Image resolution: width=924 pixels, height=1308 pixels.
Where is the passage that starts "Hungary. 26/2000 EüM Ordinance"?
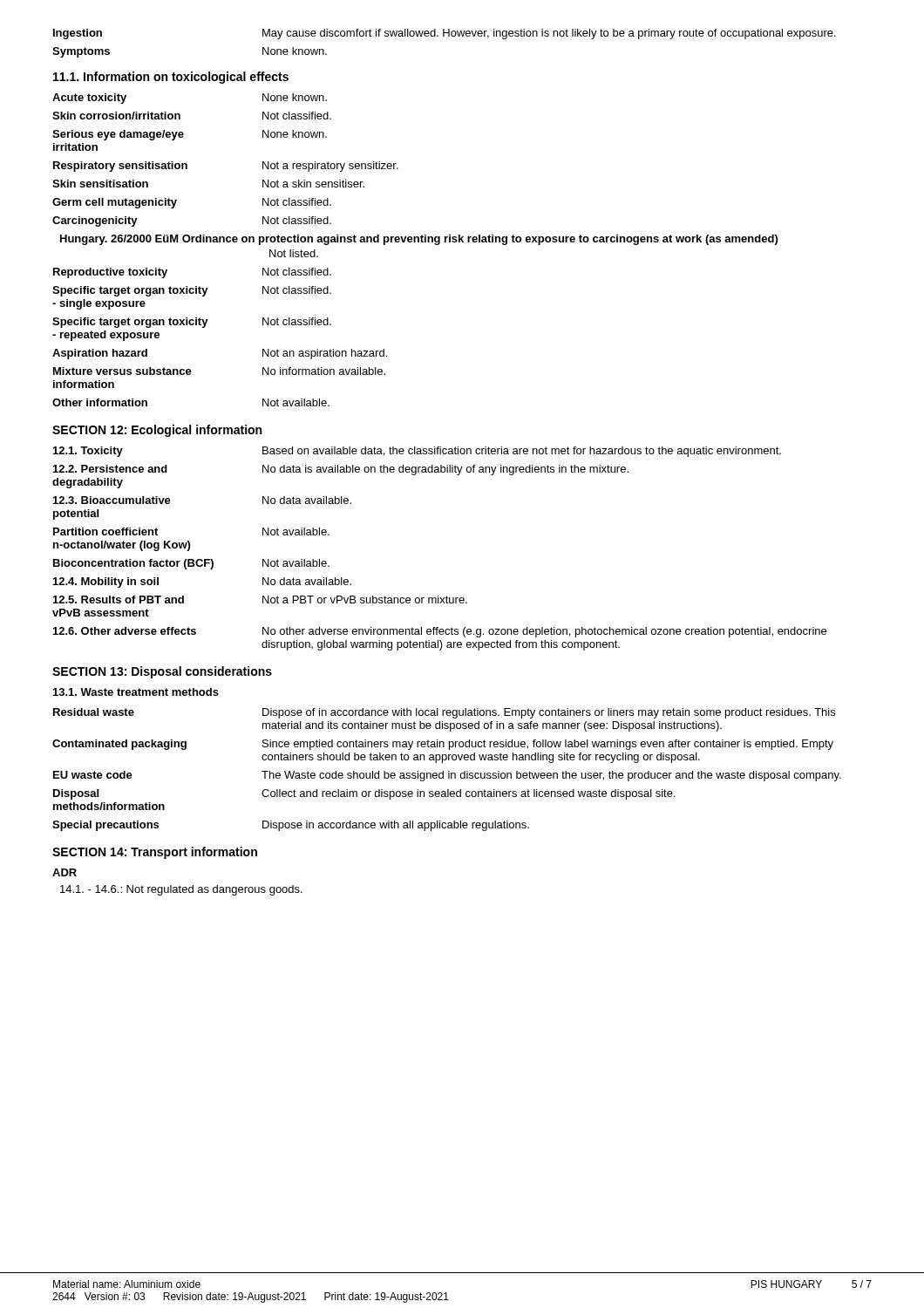click(462, 246)
